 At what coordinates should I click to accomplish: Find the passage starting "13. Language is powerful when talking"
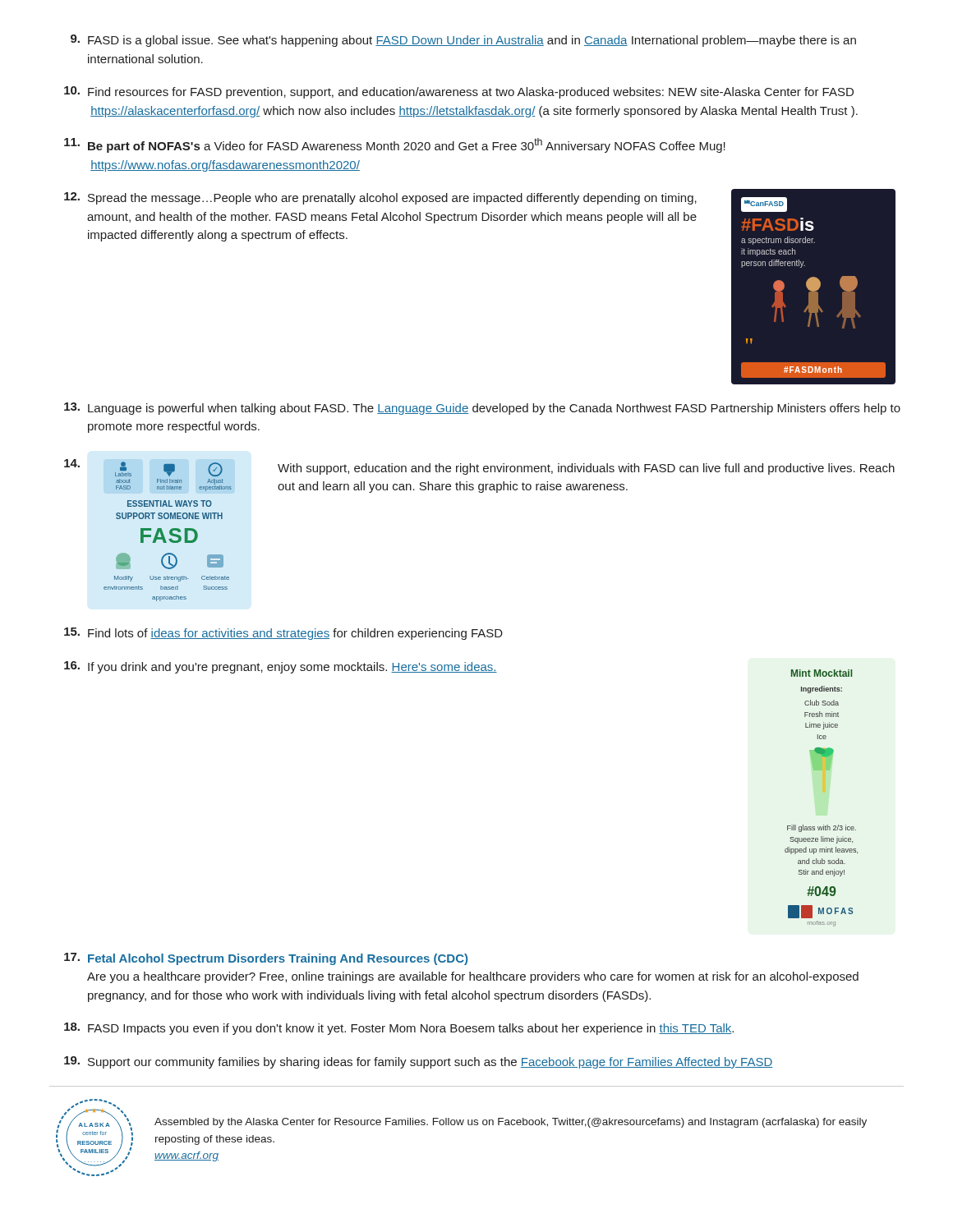coord(476,417)
